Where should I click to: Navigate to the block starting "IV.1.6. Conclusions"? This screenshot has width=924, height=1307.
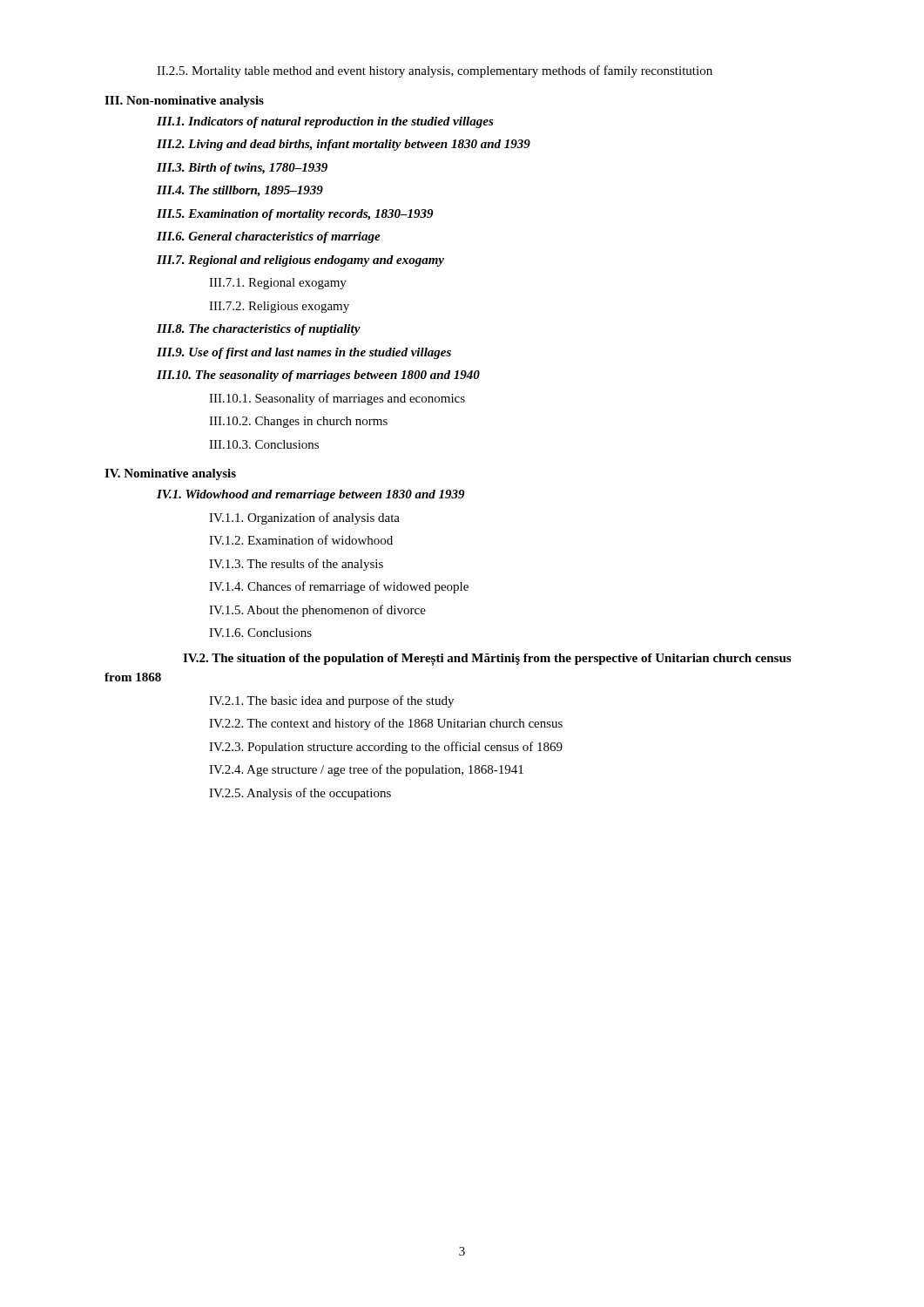pos(260,633)
